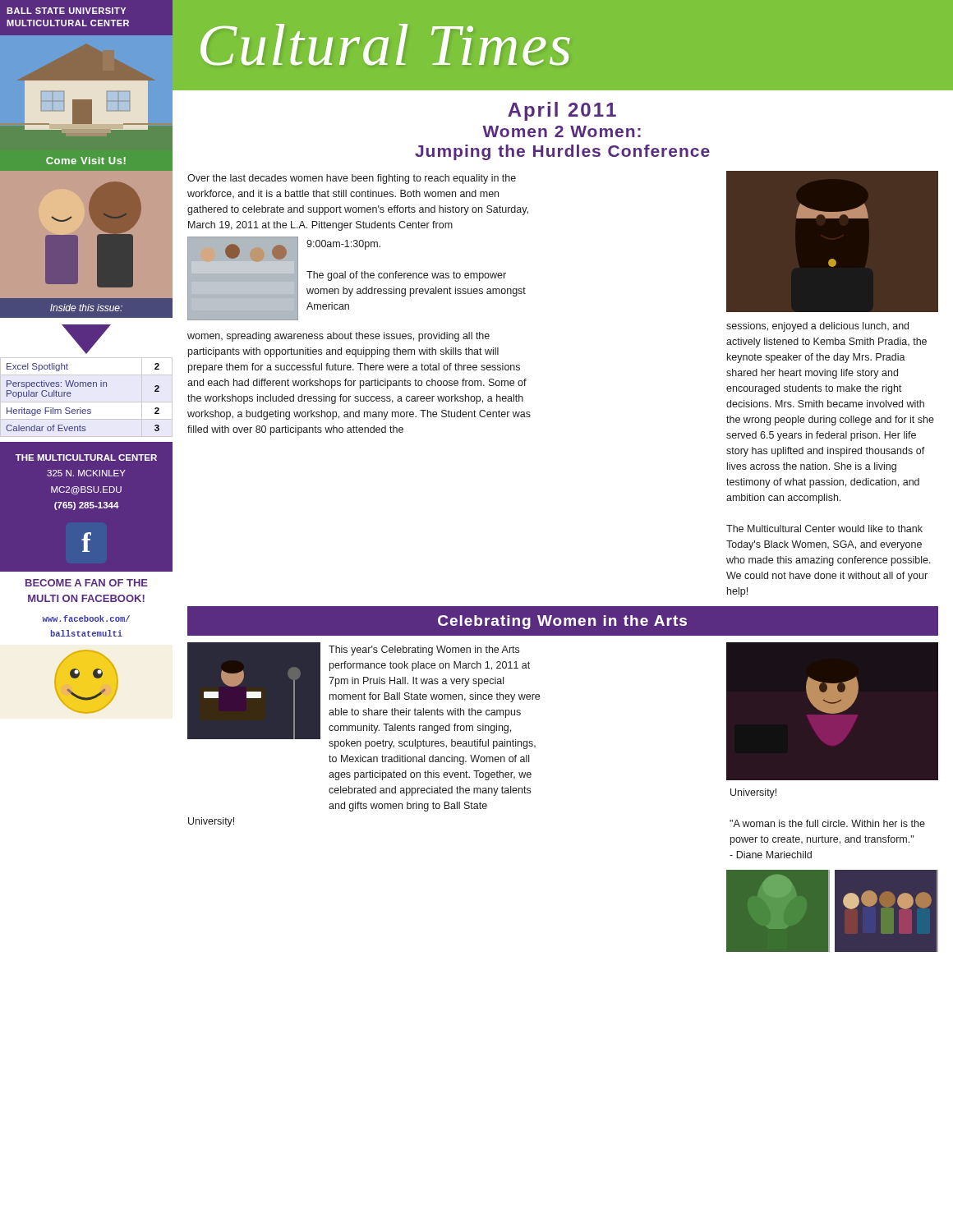The height and width of the screenshot is (1232, 953).
Task: Select the passage starting "9:00am-1:30pm. The goal of the"
Action: tap(416, 275)
